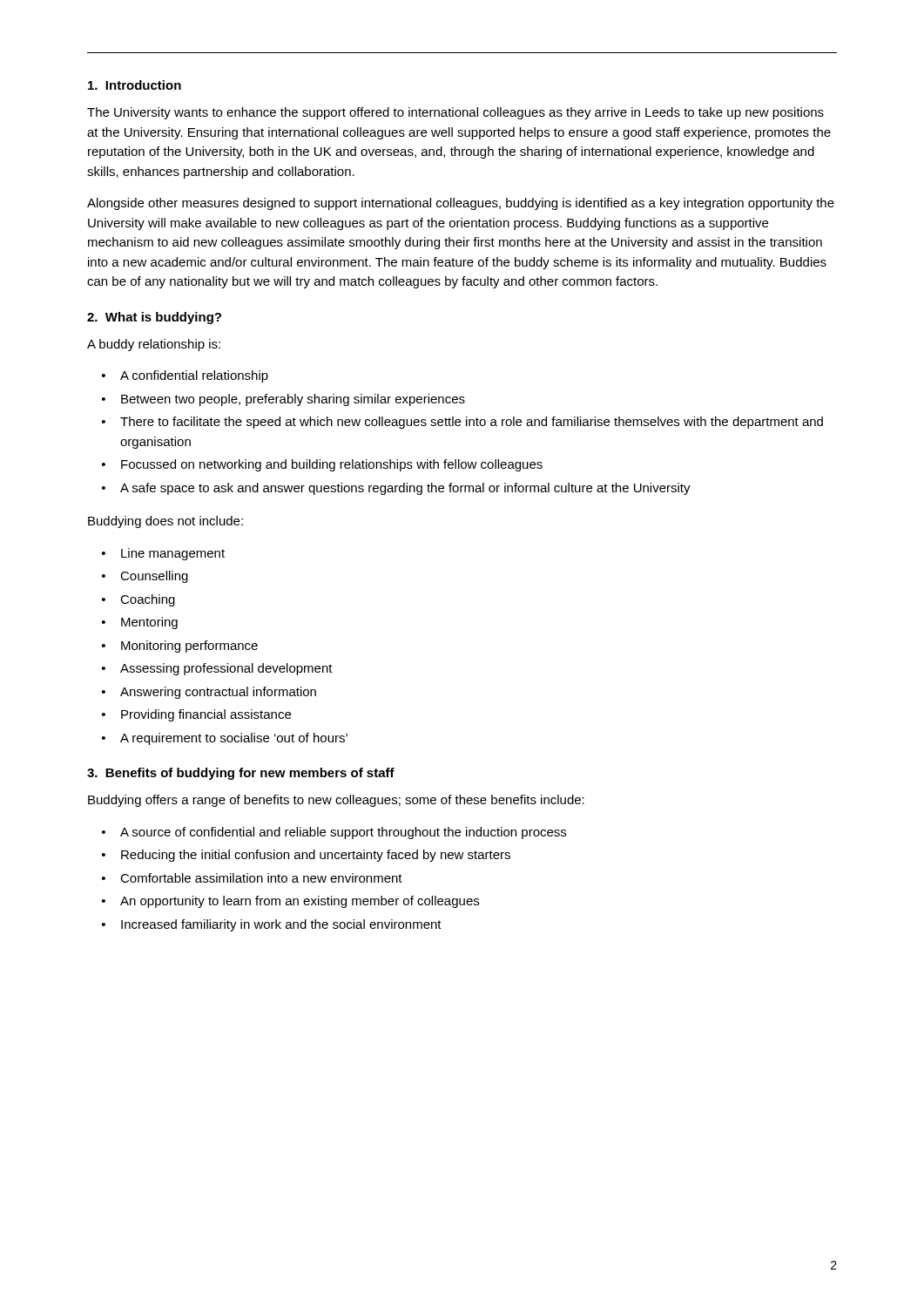
Task: Locate the text "•Comfortable assimilation into a new environment"
Action: [x=252, y=878]
